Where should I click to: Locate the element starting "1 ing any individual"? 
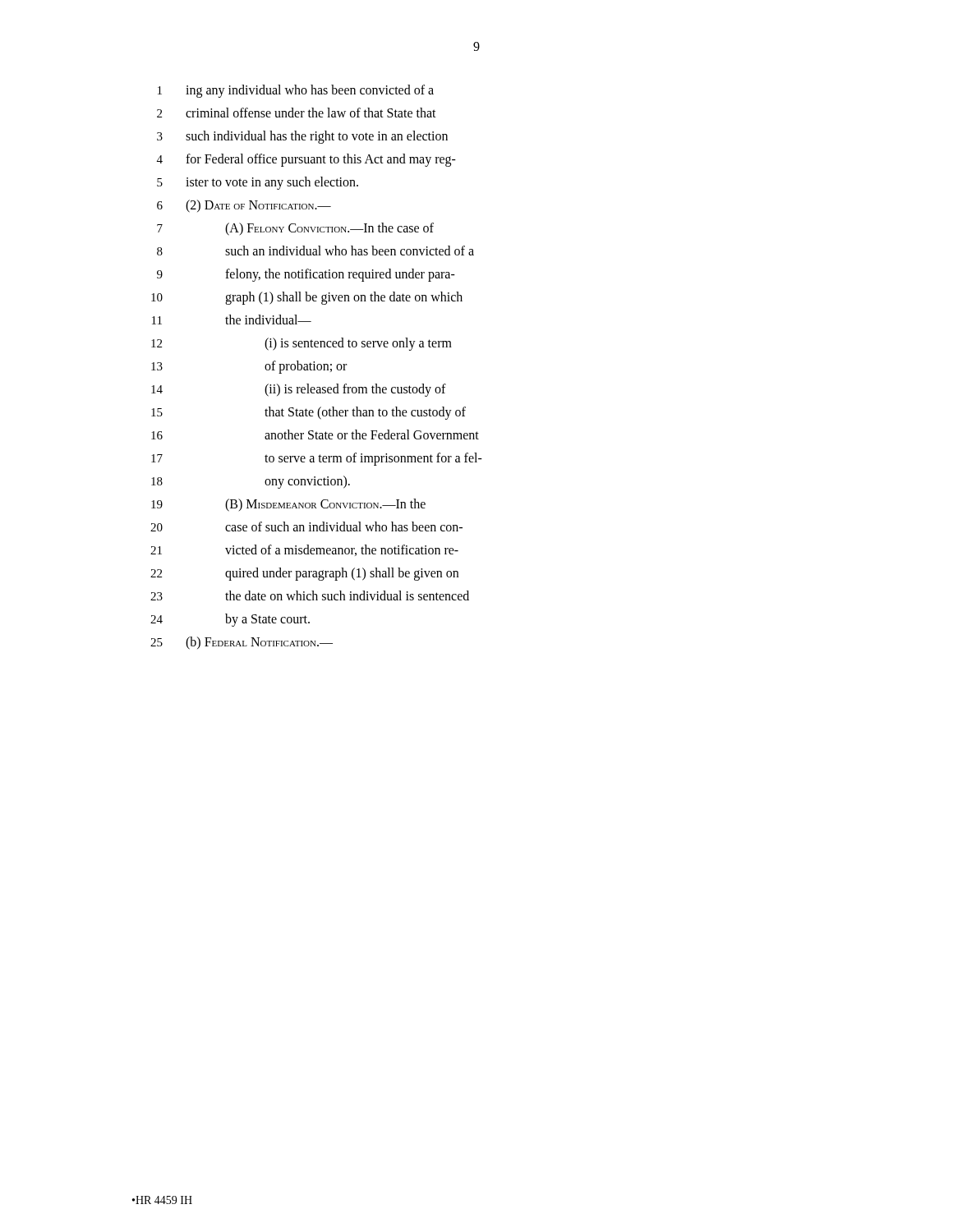pos(296,91)
